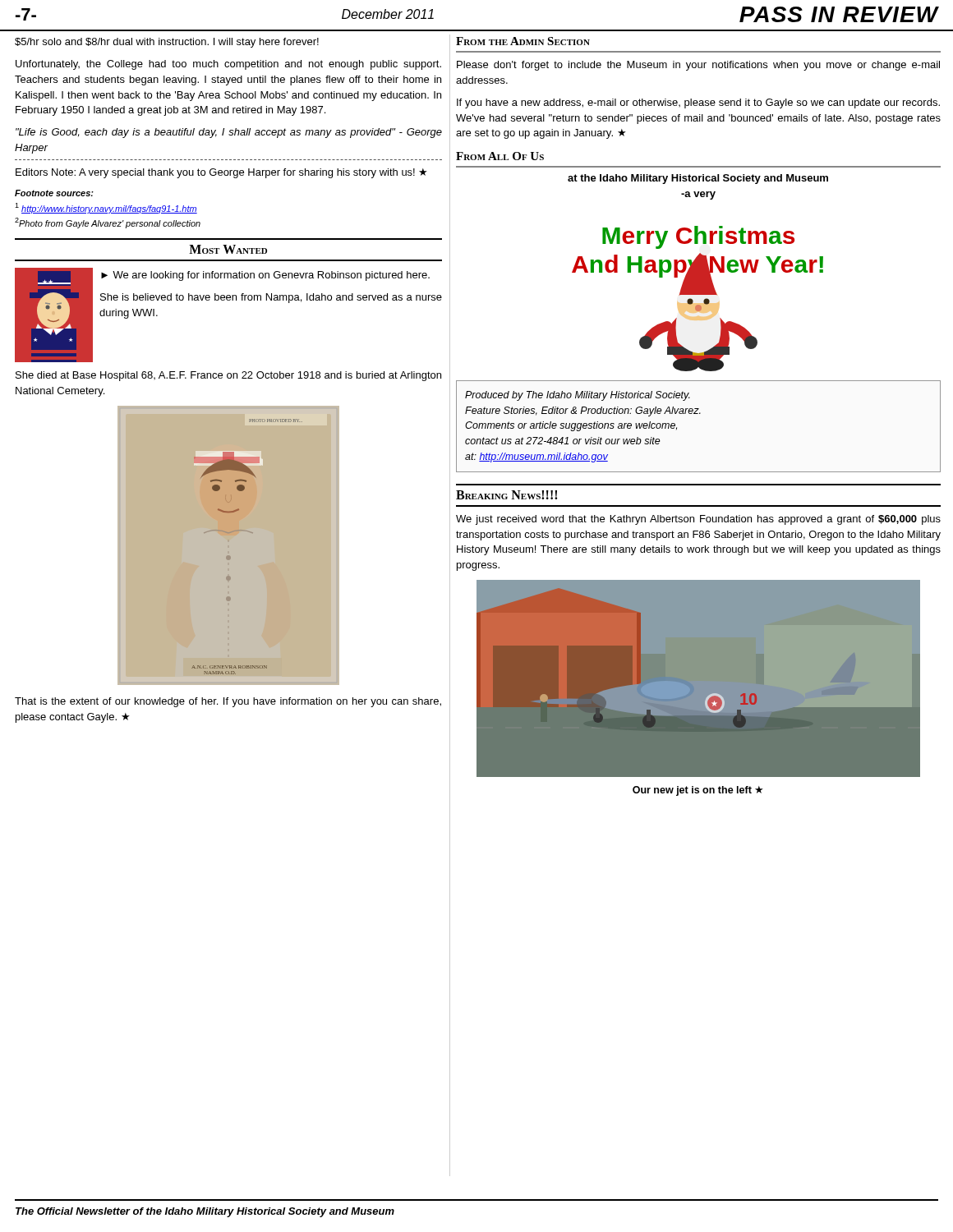The height and width of the screenshot is (1232, 953).
Task: Locate the caption that opens with "Our new jet"
Action: click(x=698, y=790)
